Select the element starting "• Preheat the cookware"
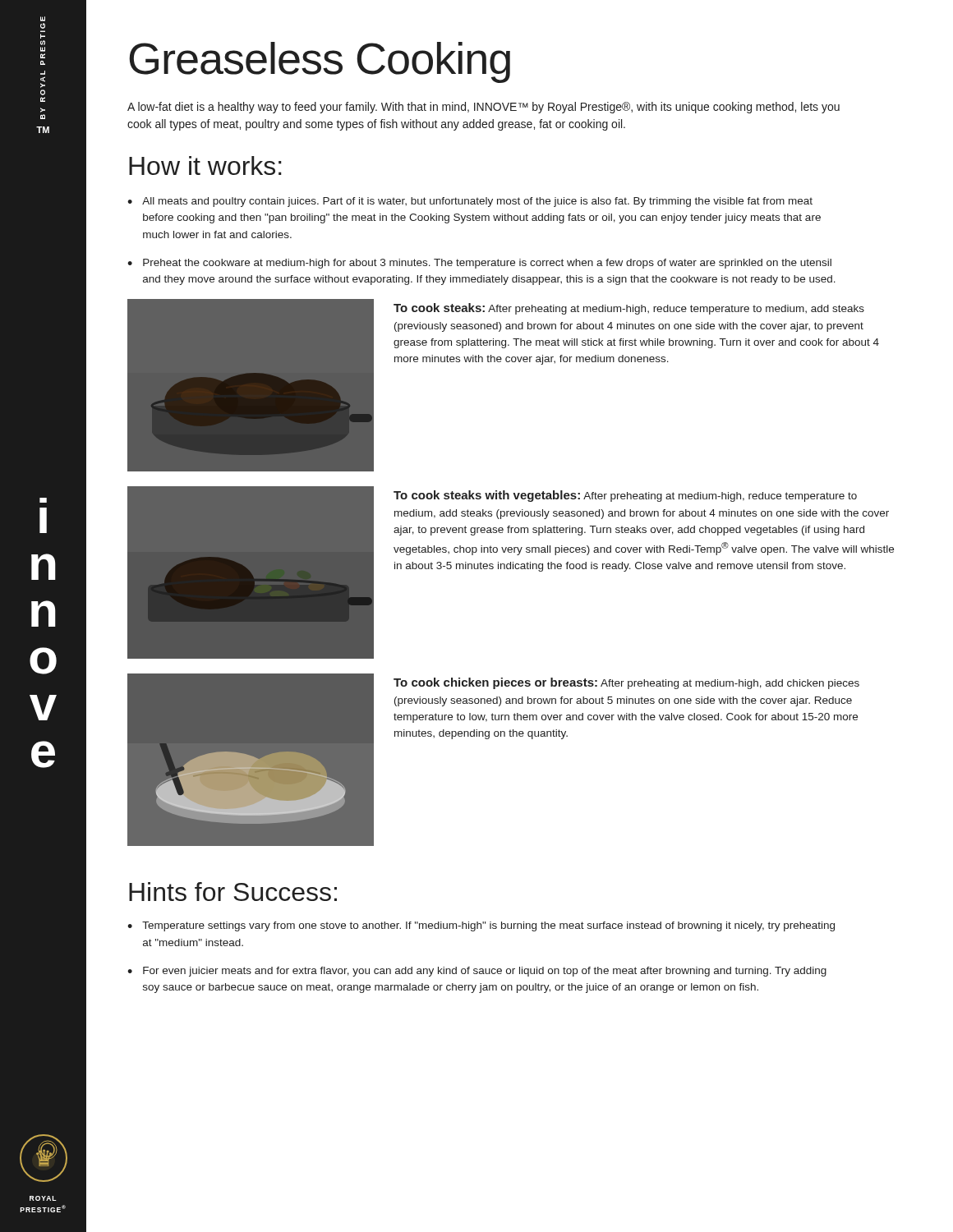 tap(485, 271)
